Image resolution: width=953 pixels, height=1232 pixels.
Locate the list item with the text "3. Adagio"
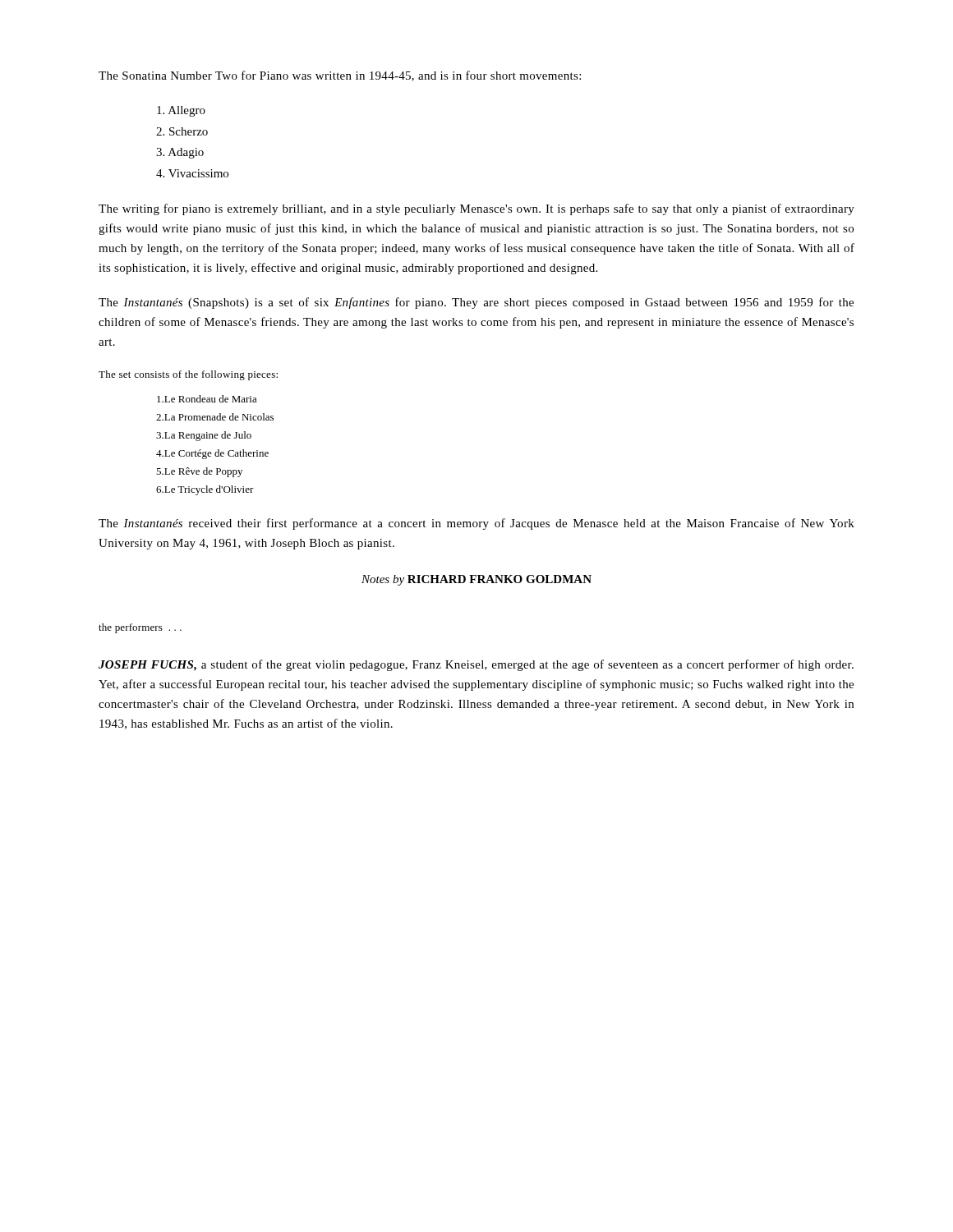[x=180, y=153]
